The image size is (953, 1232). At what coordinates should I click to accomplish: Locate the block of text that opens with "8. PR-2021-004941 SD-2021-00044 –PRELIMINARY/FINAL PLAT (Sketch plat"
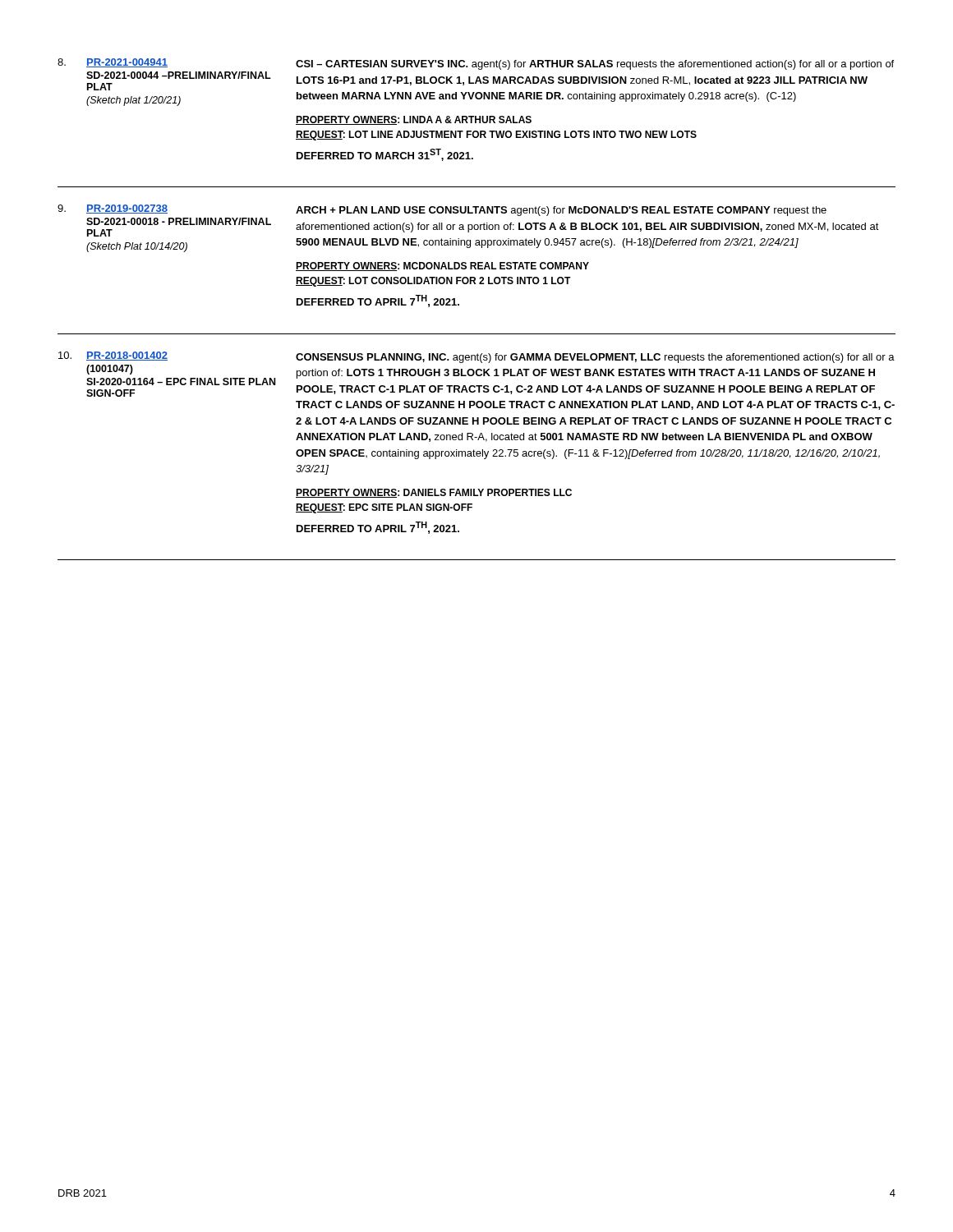tap(476, 114)
